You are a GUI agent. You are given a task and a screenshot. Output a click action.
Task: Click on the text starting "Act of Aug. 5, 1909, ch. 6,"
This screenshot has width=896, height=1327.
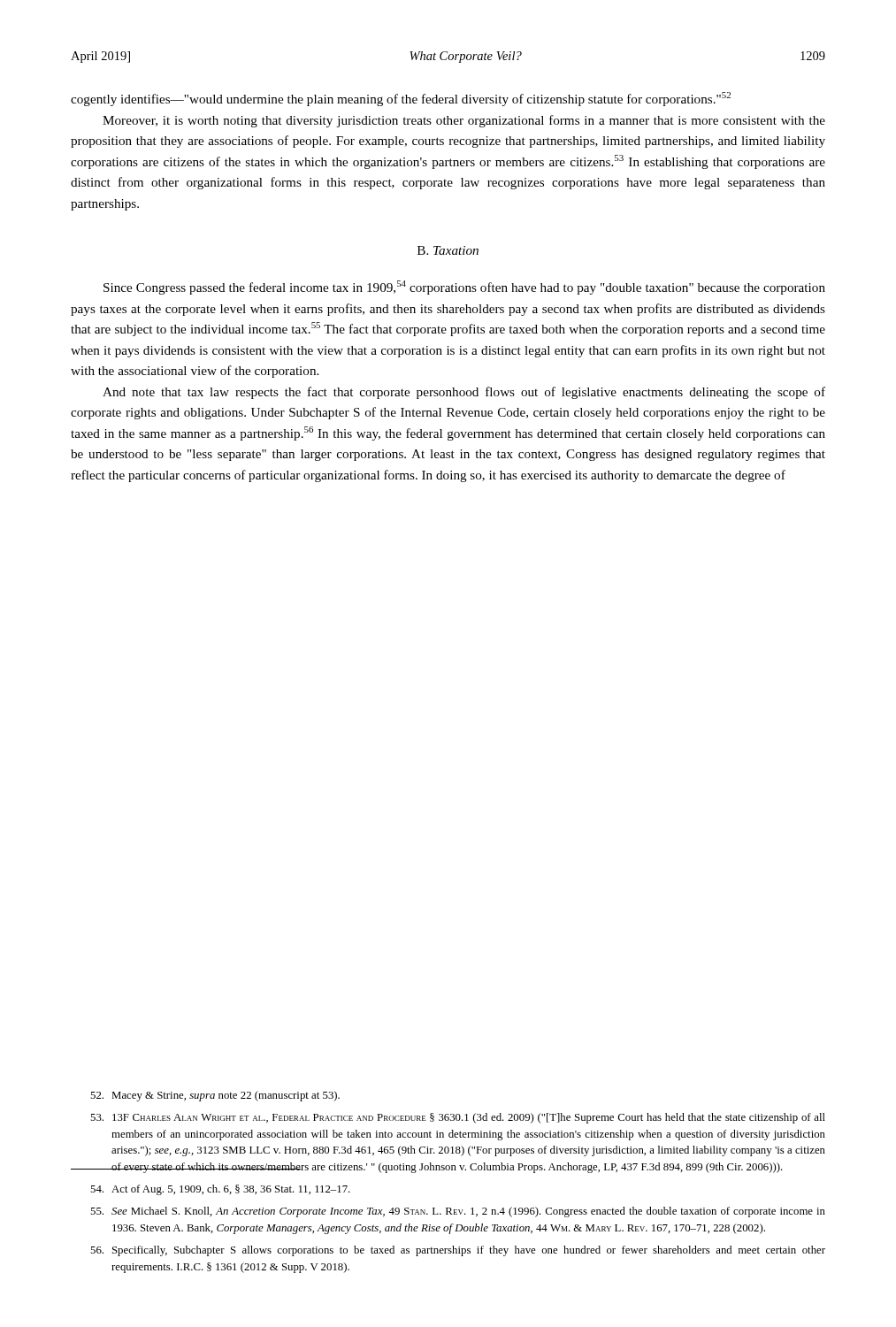(220, 1190)
